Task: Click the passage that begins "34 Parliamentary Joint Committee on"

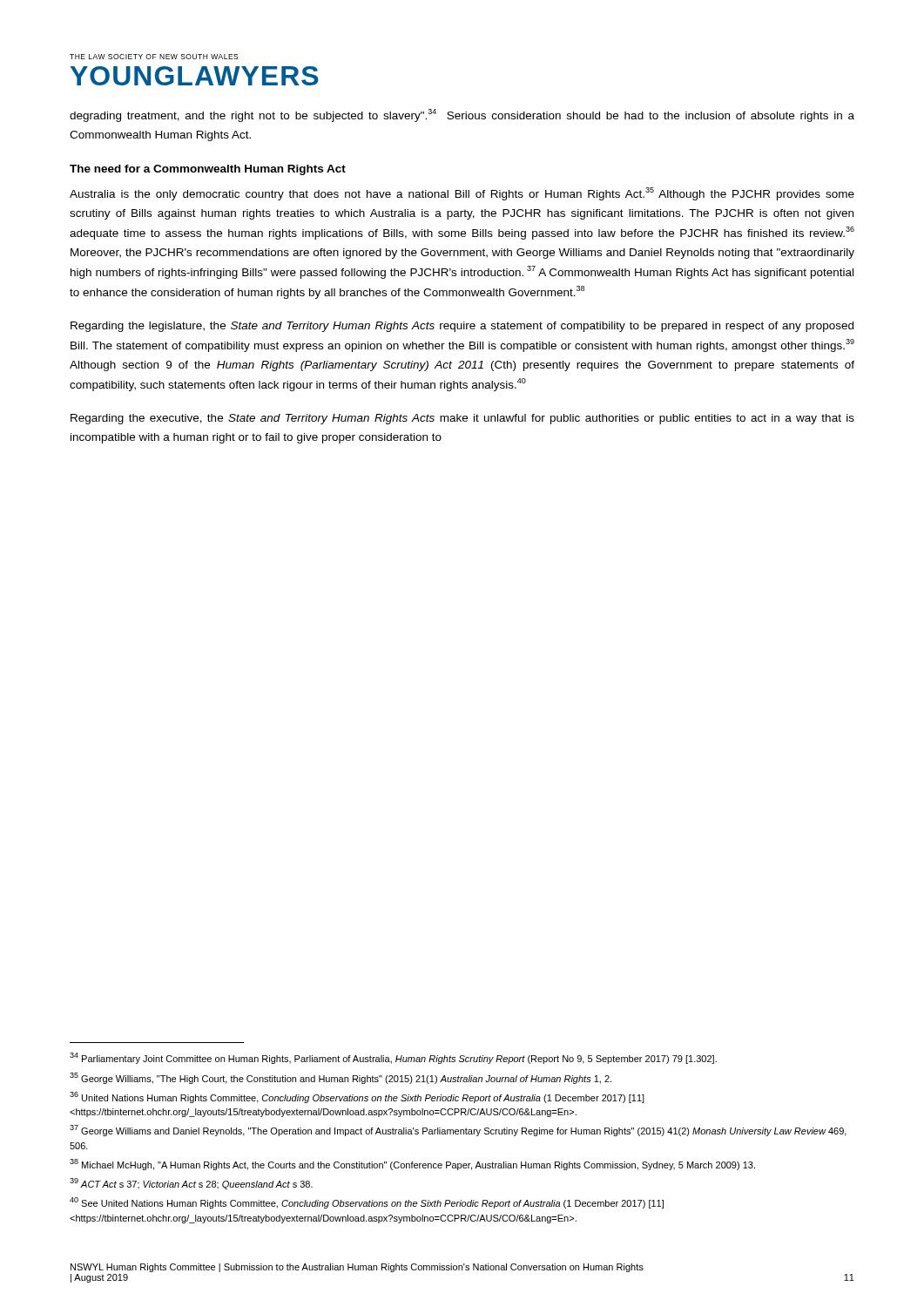Action: [393, 1058]
